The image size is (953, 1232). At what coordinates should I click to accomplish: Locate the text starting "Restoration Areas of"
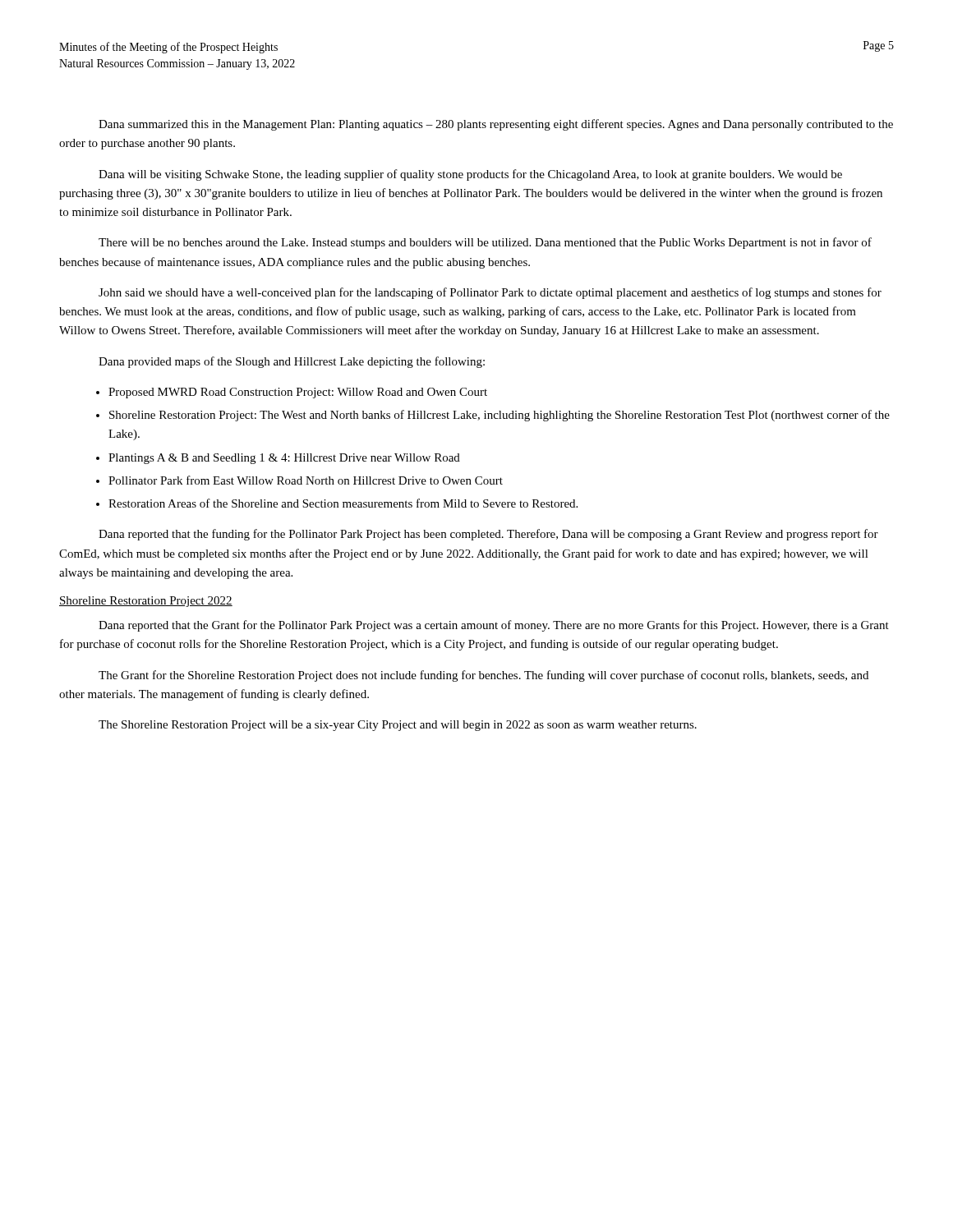click(344, 503)
